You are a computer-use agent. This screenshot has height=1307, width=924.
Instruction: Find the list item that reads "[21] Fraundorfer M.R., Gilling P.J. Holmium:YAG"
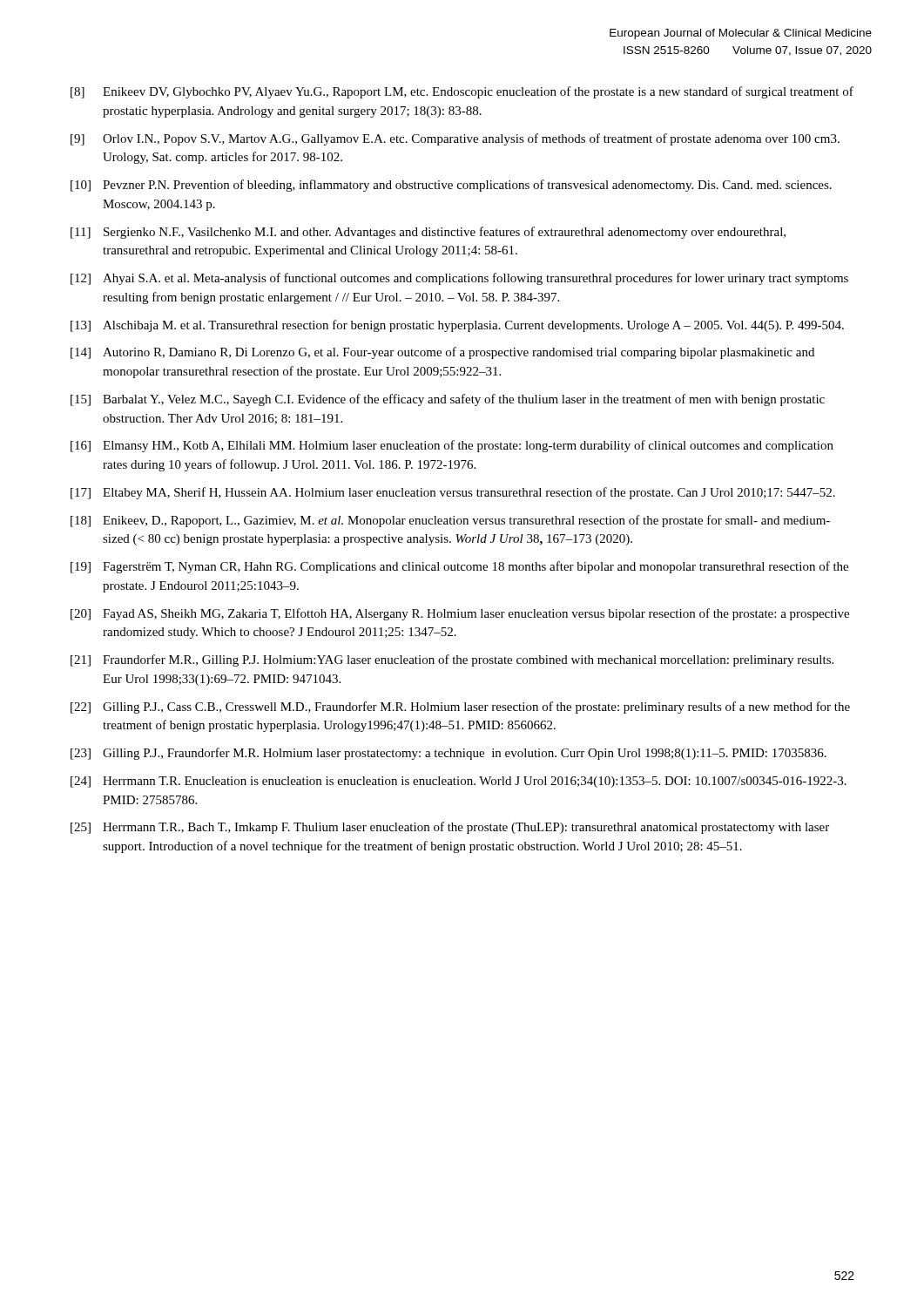462,670
